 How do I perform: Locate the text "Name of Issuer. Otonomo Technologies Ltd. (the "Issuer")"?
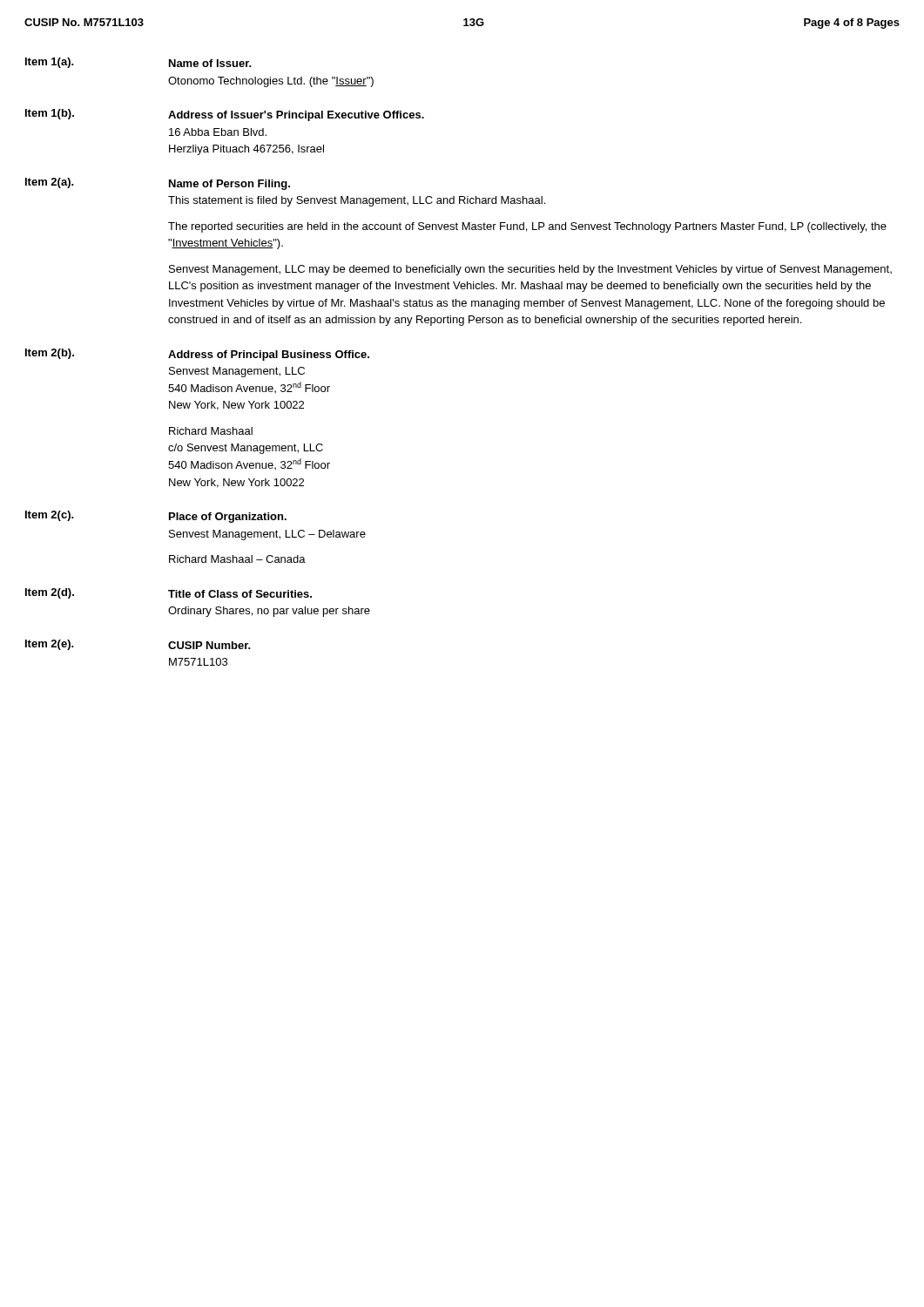[x=210, y=63]
